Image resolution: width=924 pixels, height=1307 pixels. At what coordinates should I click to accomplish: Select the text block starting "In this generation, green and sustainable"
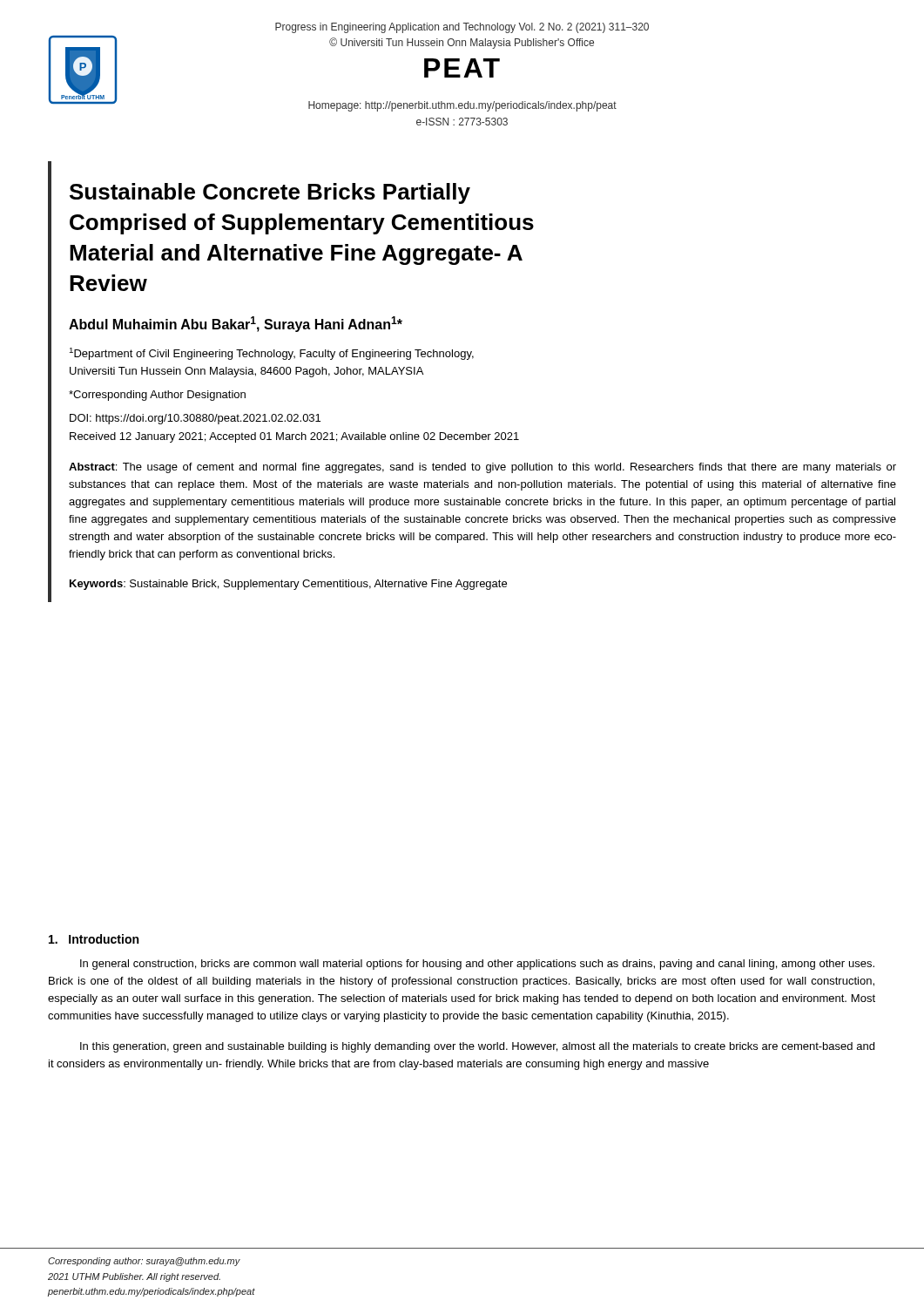pos(462,1054)
